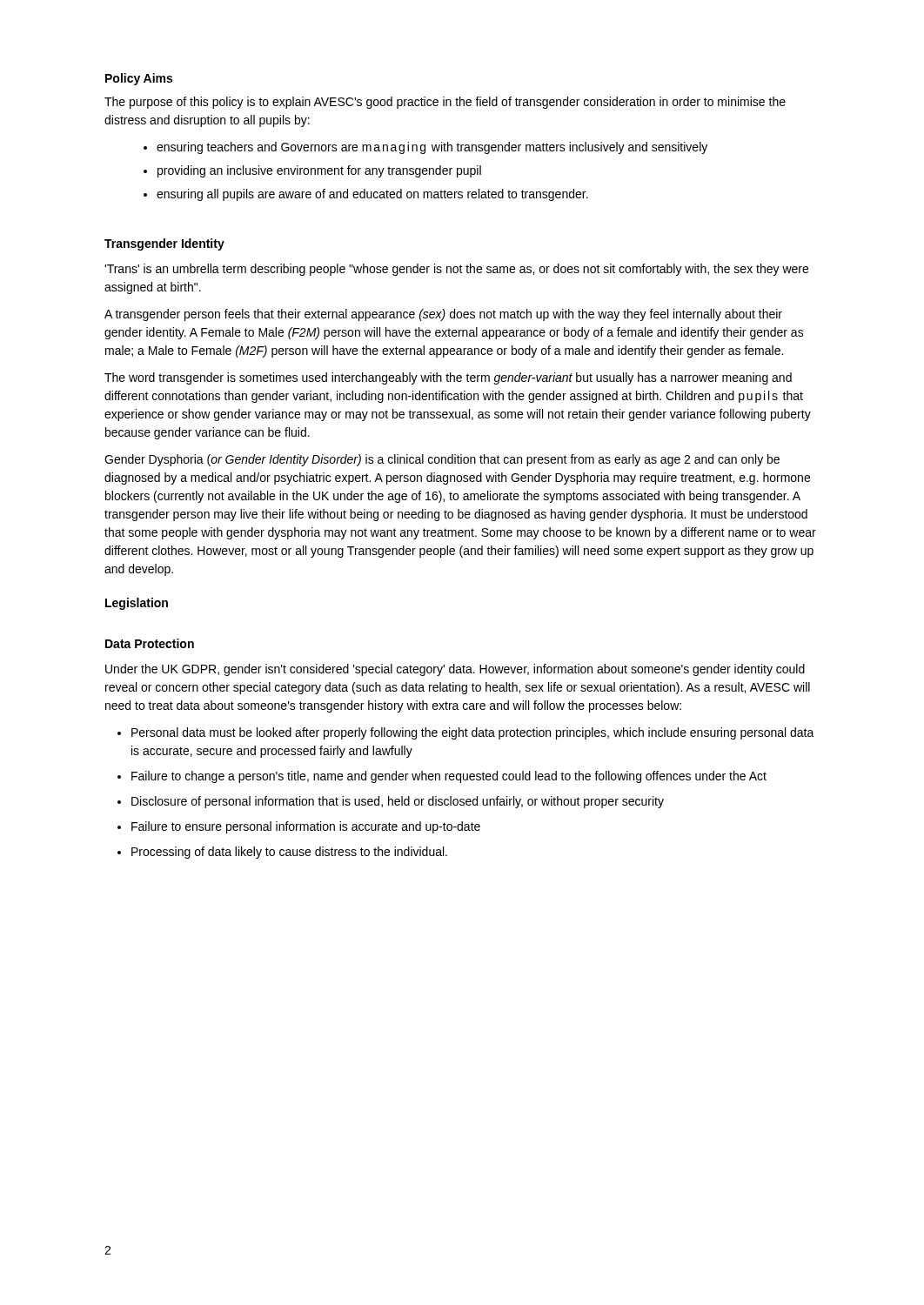Select the text block starting "The word transgender is sometimes used interchangeably"

pos(458,405)
